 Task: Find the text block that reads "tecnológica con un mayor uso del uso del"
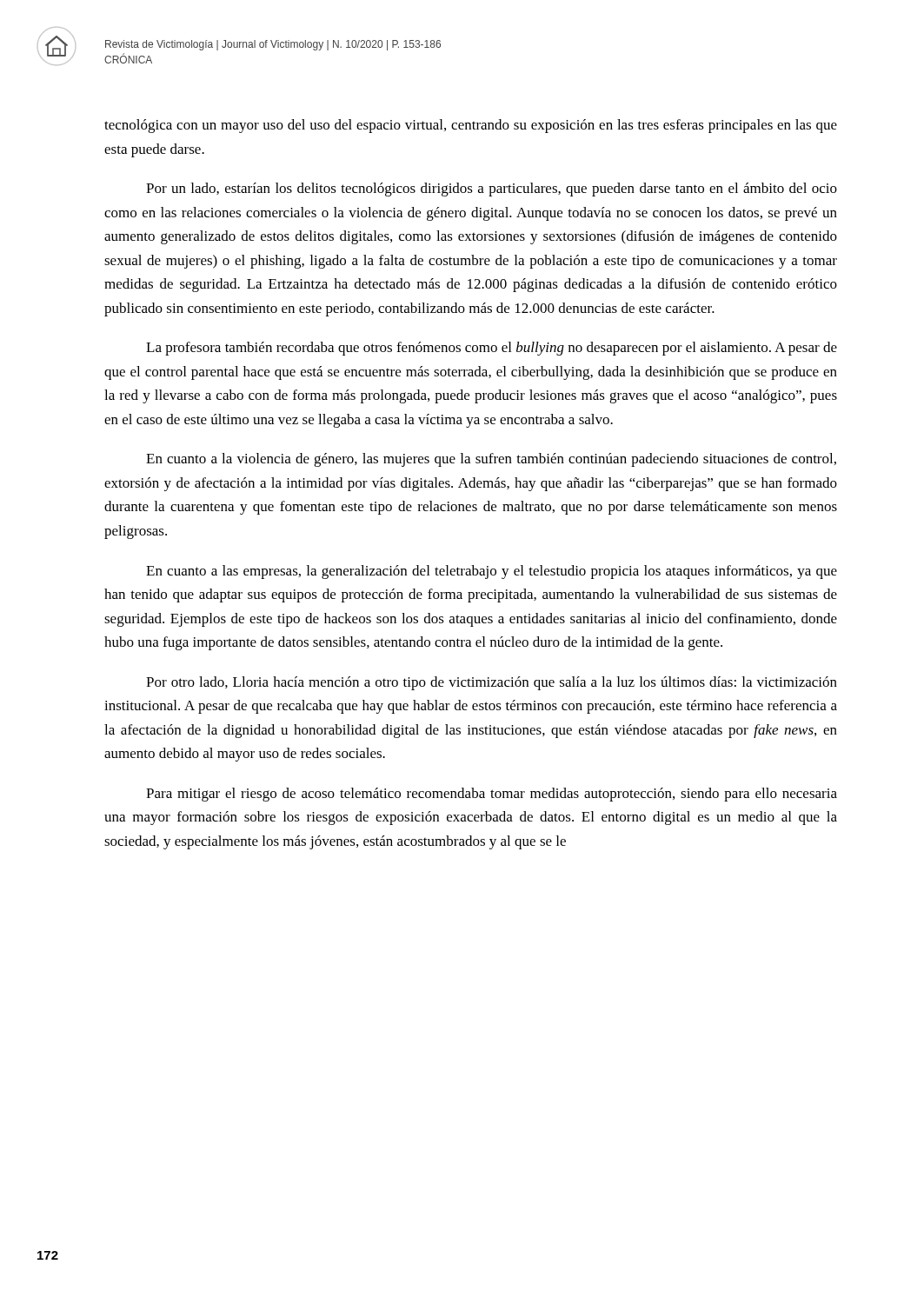pyautogui.click(x=471, y=137)
